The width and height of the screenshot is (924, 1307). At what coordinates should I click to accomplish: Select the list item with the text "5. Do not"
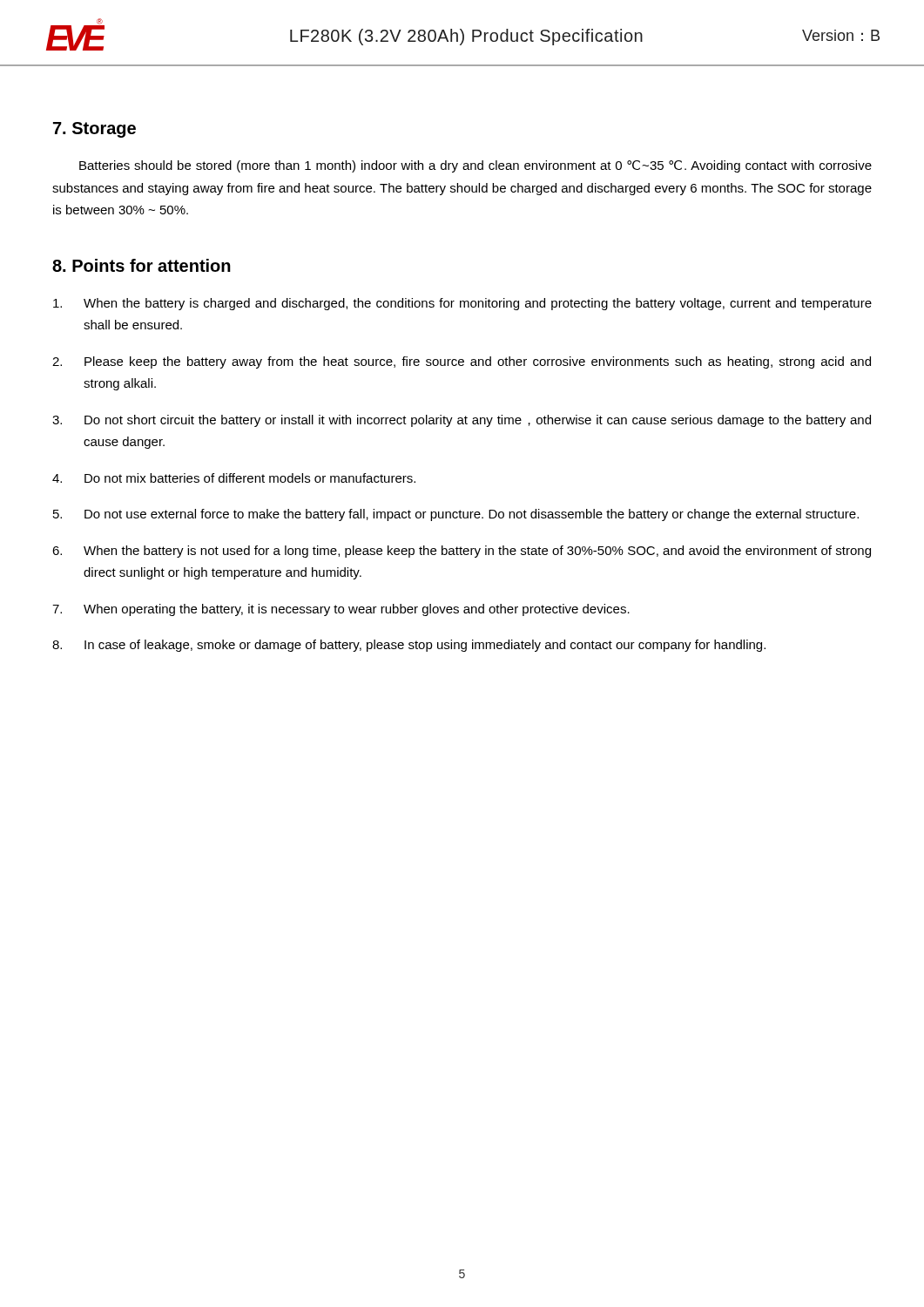pyautogui.click(x=462, y=514)
